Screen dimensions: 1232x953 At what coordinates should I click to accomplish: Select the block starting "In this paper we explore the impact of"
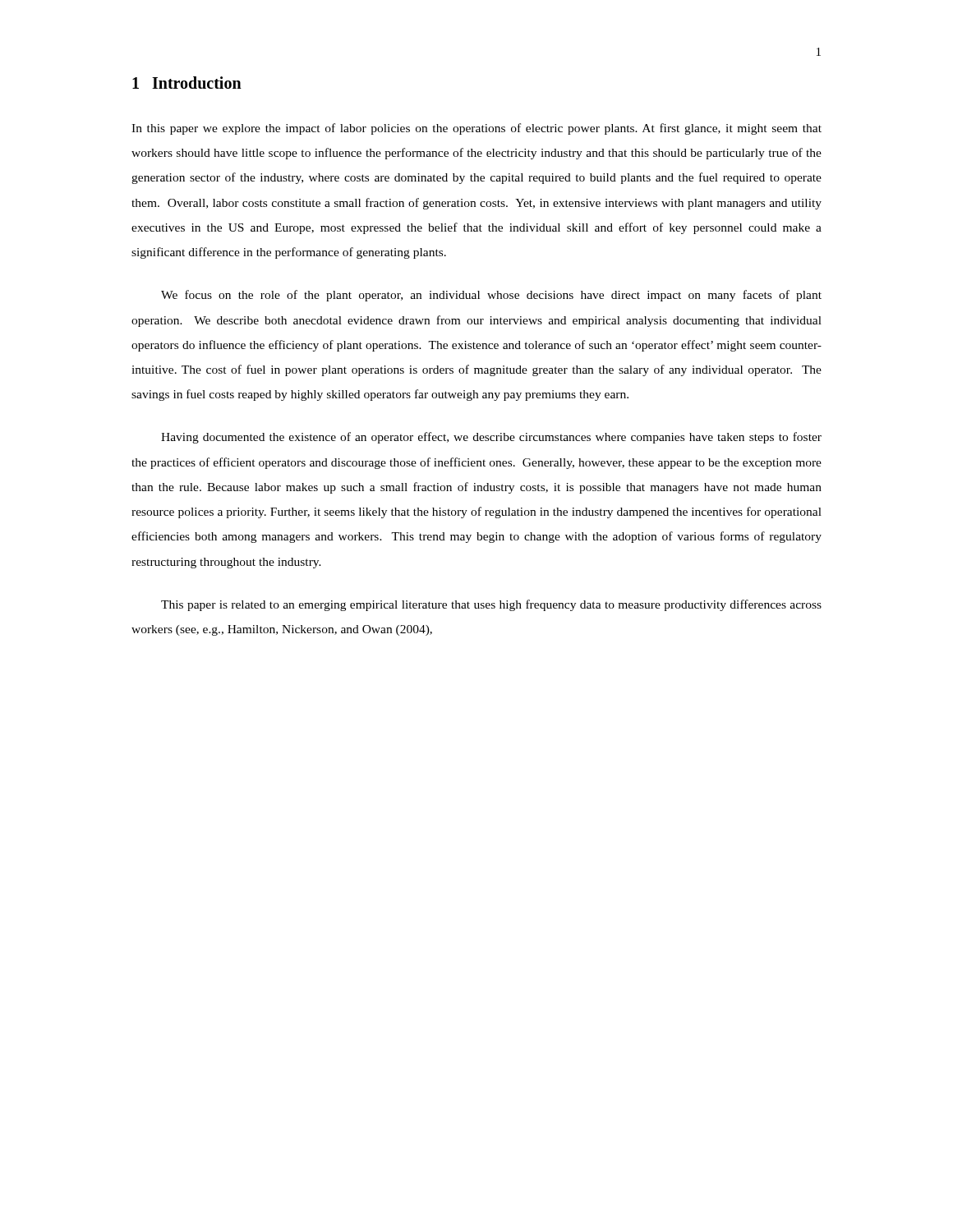[x=476, y=190]
